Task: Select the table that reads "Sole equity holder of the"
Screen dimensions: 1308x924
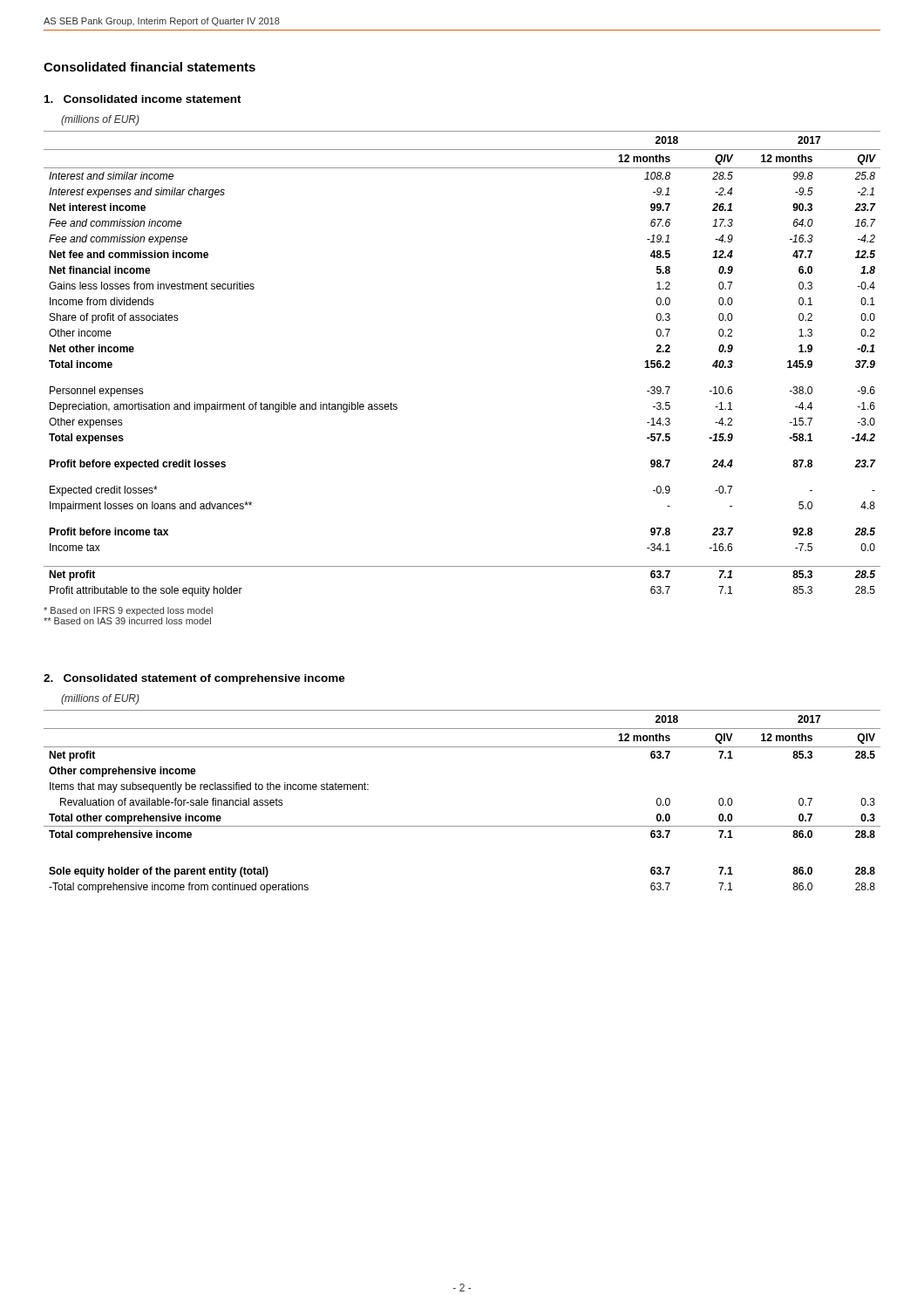Action: pyautogui.click(x=462, y=802)
